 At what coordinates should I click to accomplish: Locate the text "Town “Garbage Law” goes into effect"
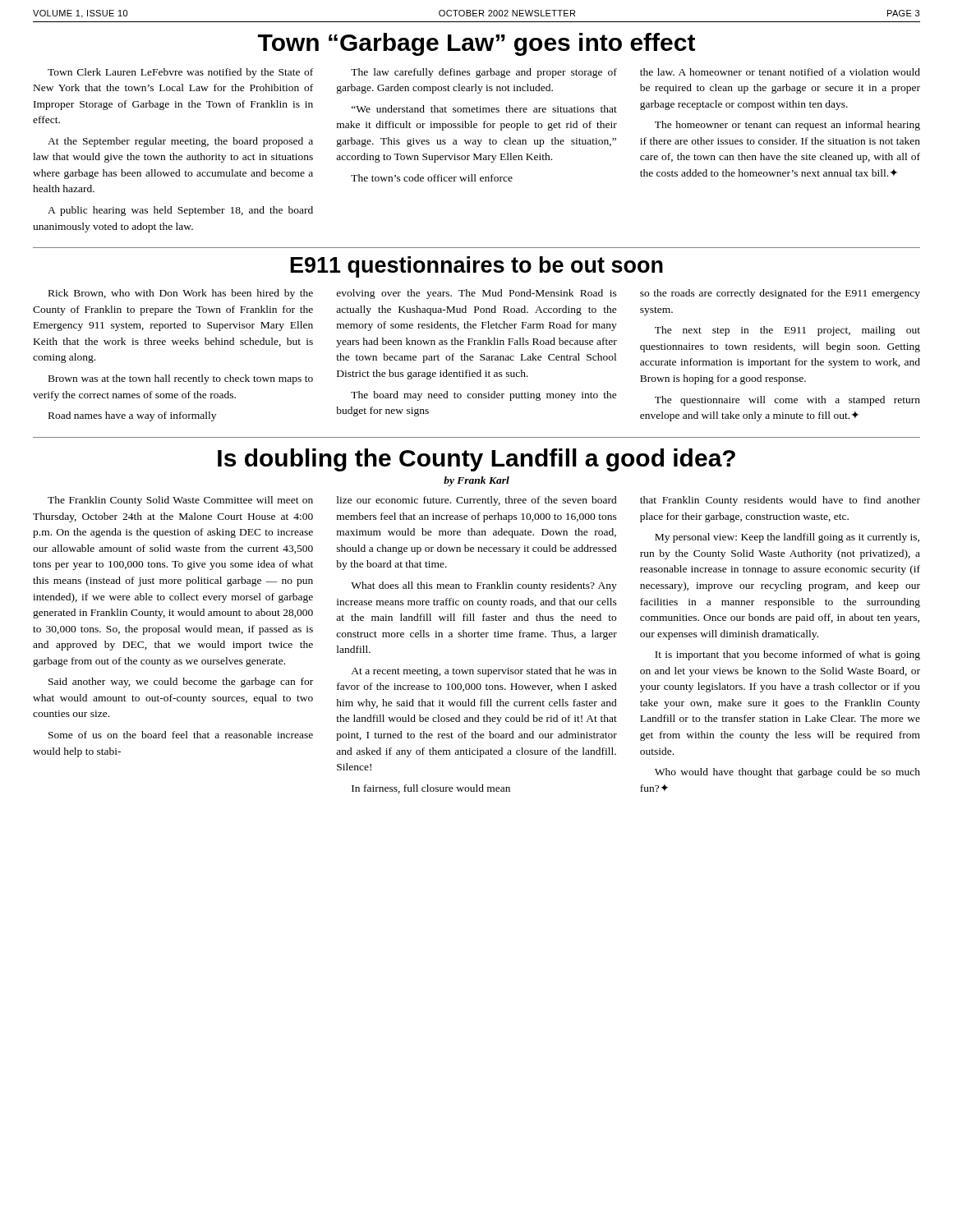(x=476, y=42)
